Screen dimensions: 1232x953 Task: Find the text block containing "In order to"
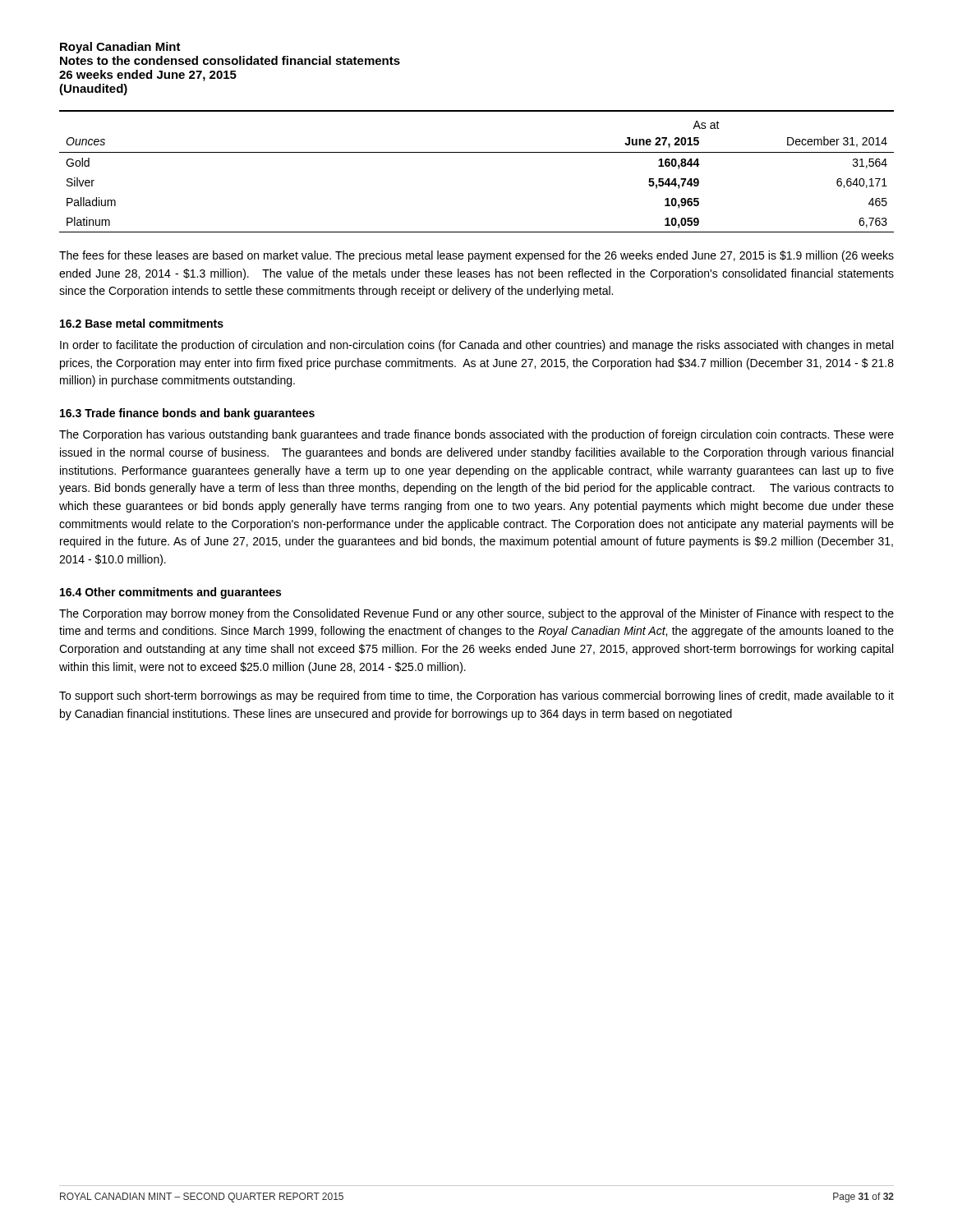476,363
